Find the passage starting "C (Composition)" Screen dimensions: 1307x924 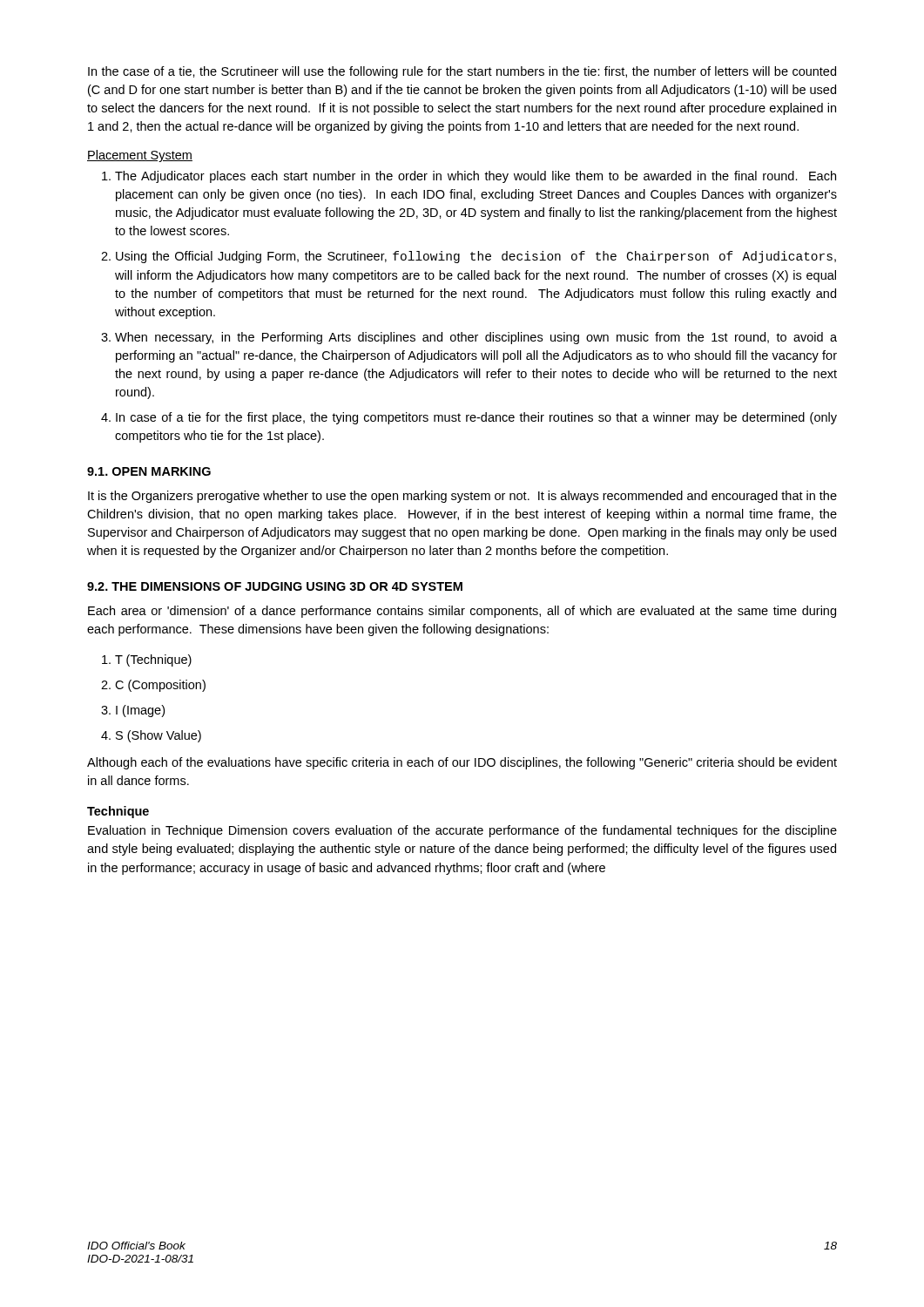pos(161,685)
